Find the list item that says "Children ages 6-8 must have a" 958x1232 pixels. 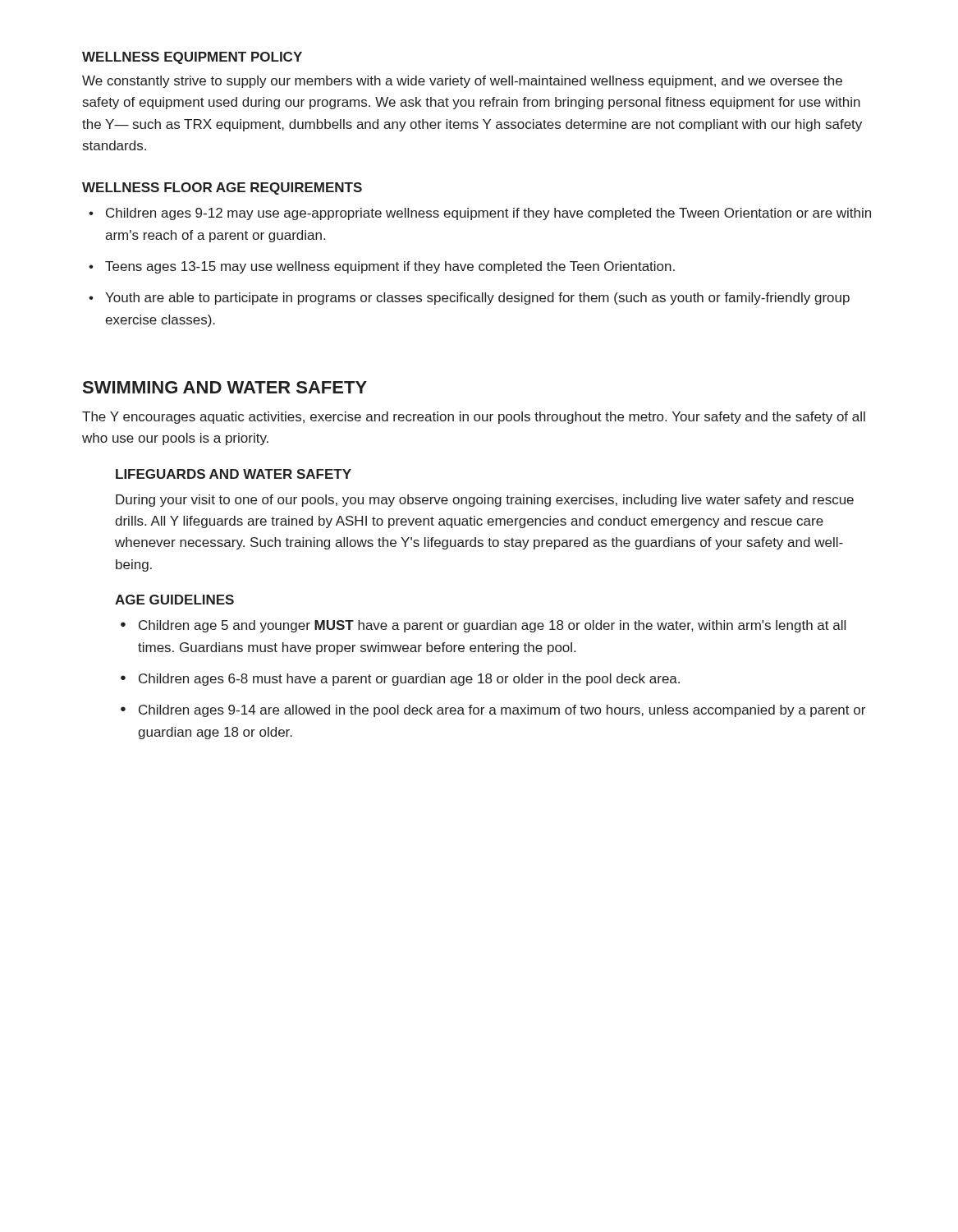[495, 679]
